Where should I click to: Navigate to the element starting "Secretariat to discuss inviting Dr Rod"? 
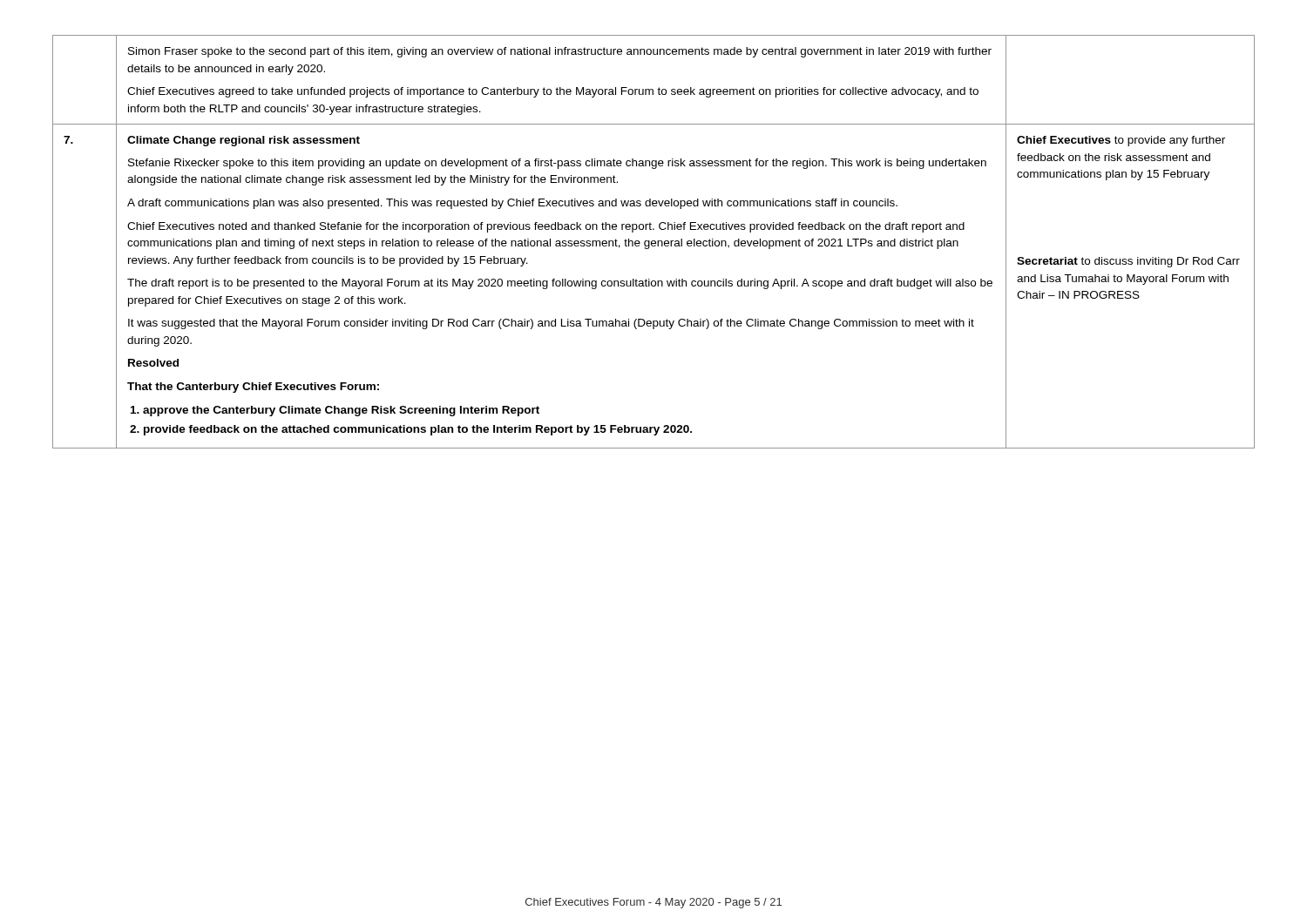(x=1128, y=278)
